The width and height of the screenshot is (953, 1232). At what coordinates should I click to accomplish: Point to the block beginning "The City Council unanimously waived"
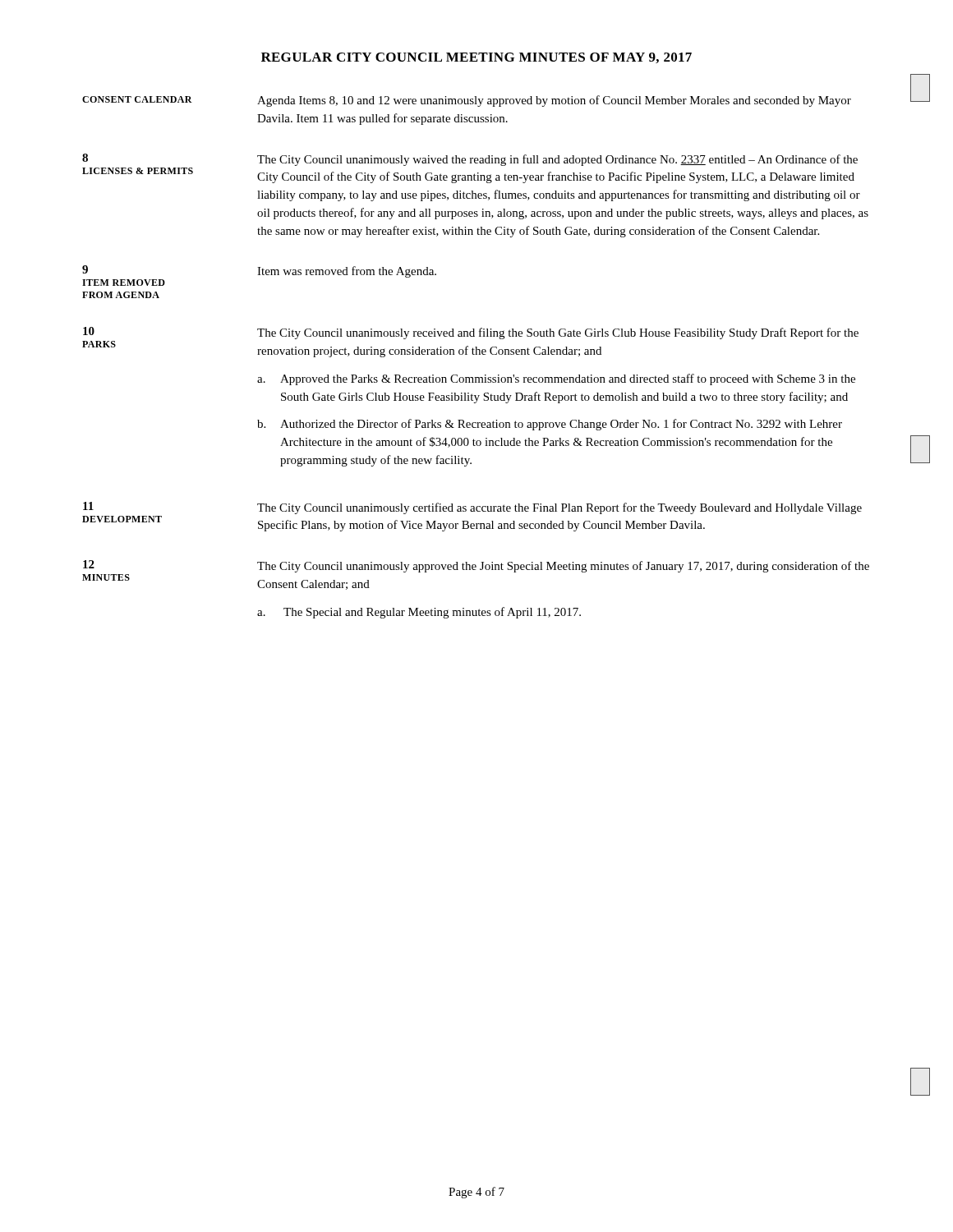click(x=563, y=195)
